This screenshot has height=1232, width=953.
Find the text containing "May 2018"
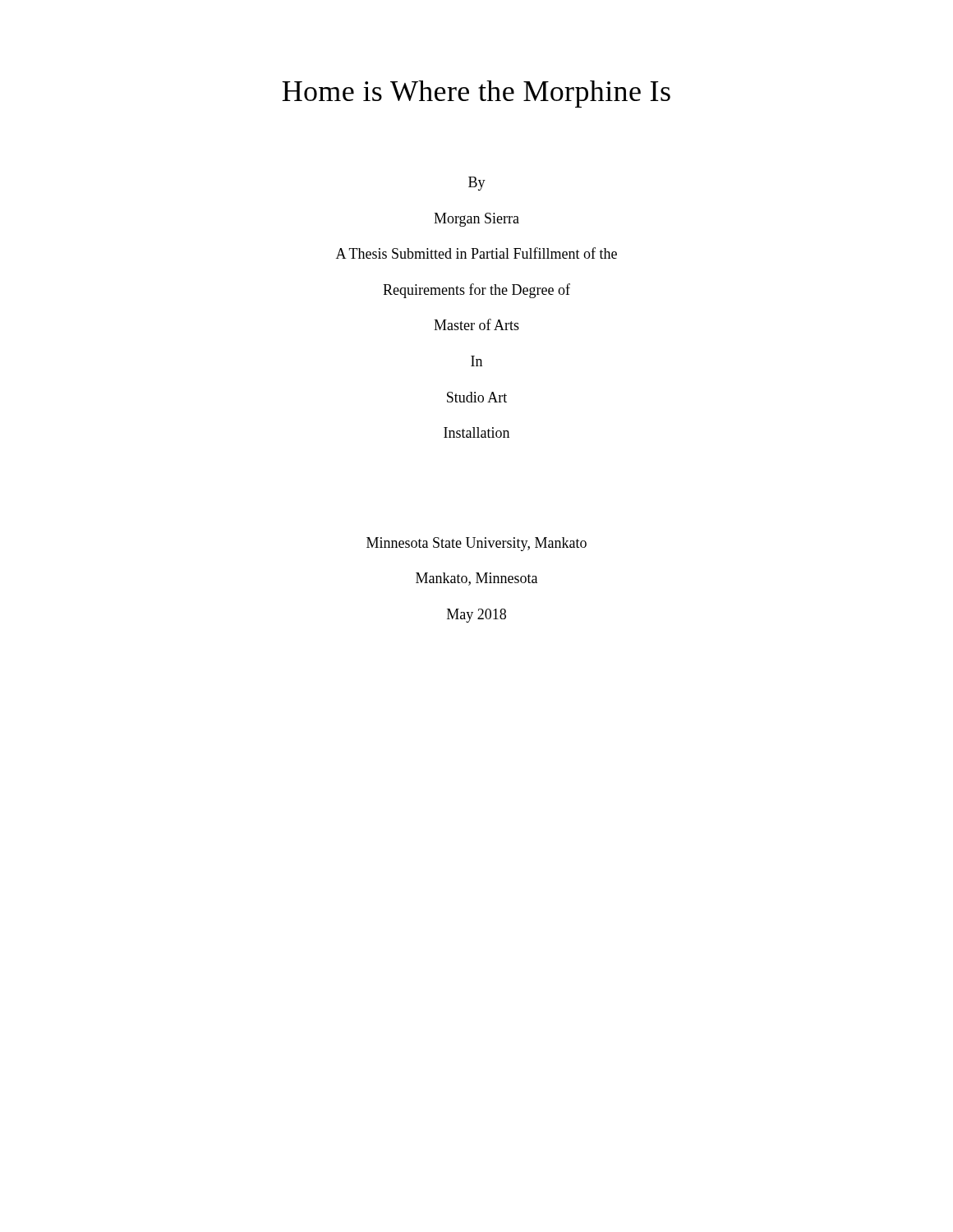click(476, 614)
